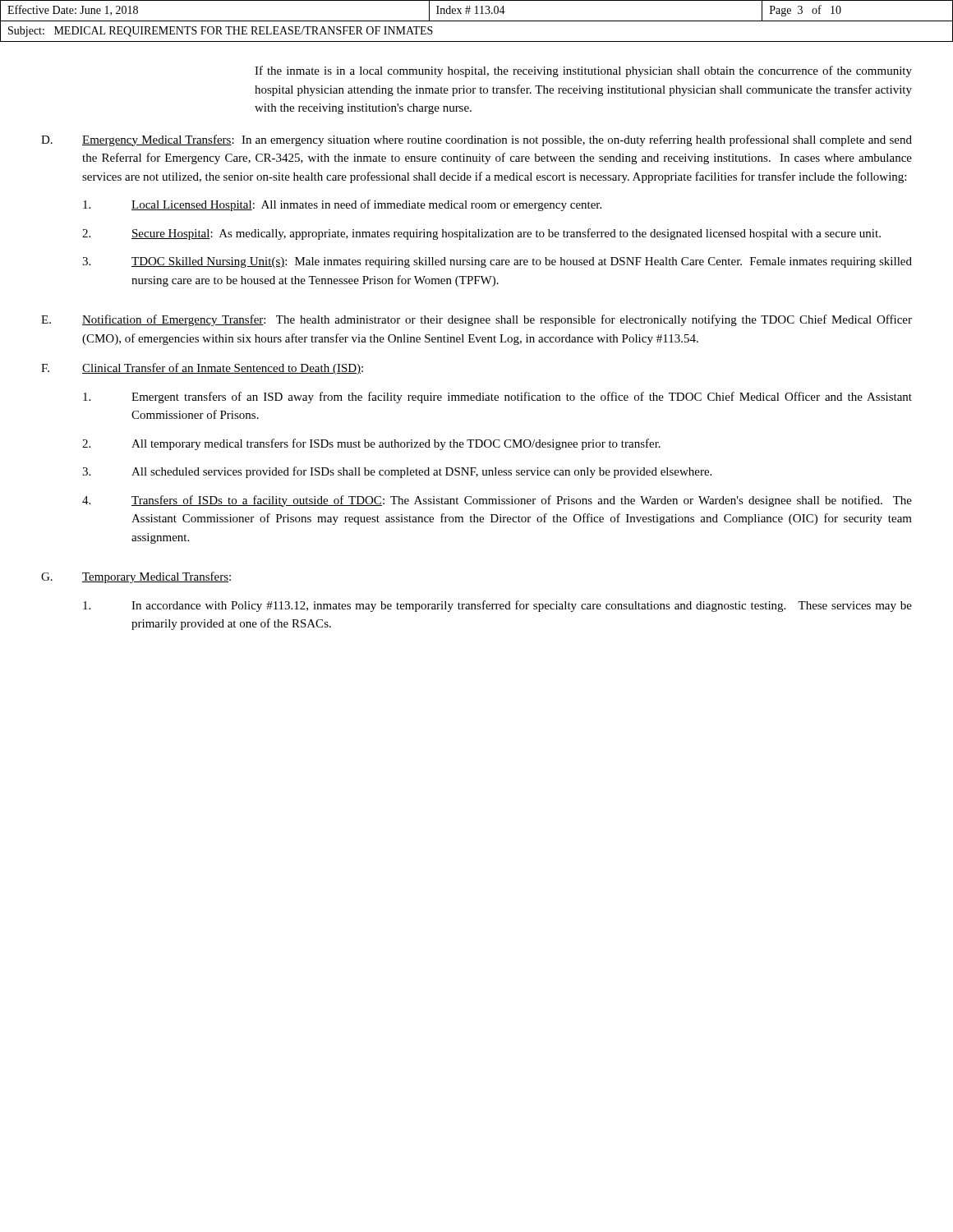The width and height of the screenshot is (953, 1232).
Task: Click on the element starting "2. Secure Hospital: As medically, appropriate,"
Action: [497, 233]
